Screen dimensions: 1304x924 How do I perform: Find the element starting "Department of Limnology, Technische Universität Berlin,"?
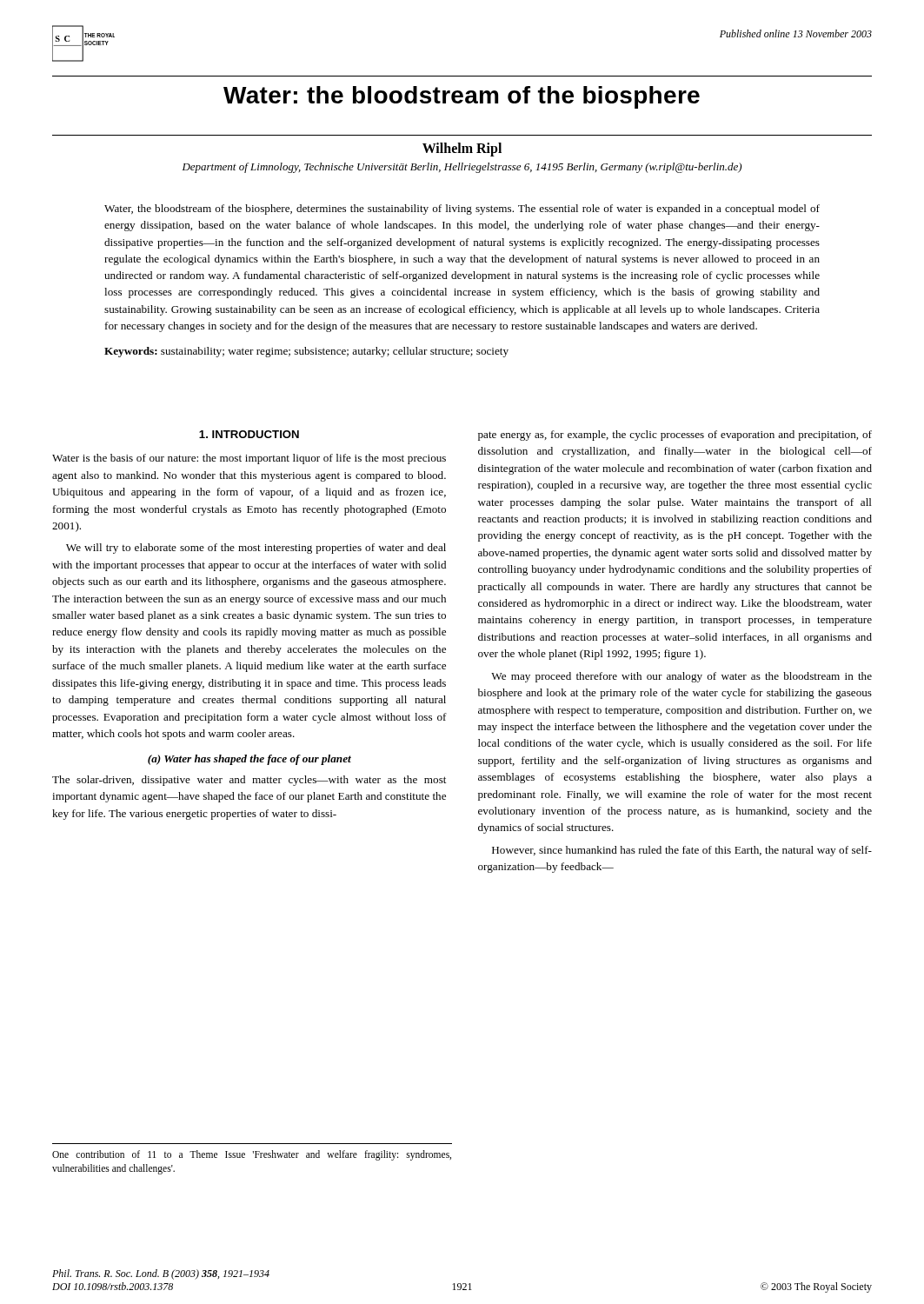click(x=462, y=167)
